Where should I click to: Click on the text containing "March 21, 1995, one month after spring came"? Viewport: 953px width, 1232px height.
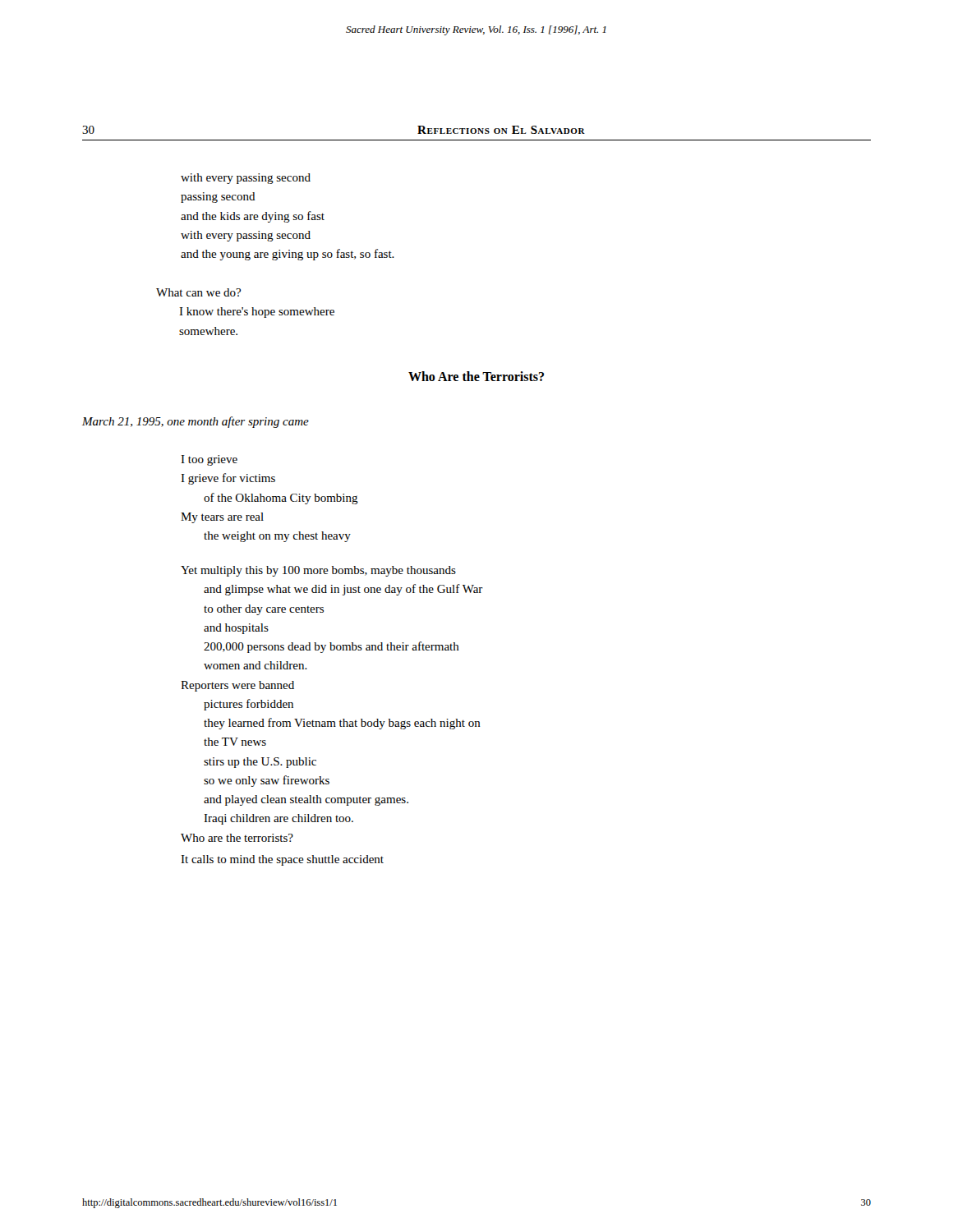click(x=195, y=421)
